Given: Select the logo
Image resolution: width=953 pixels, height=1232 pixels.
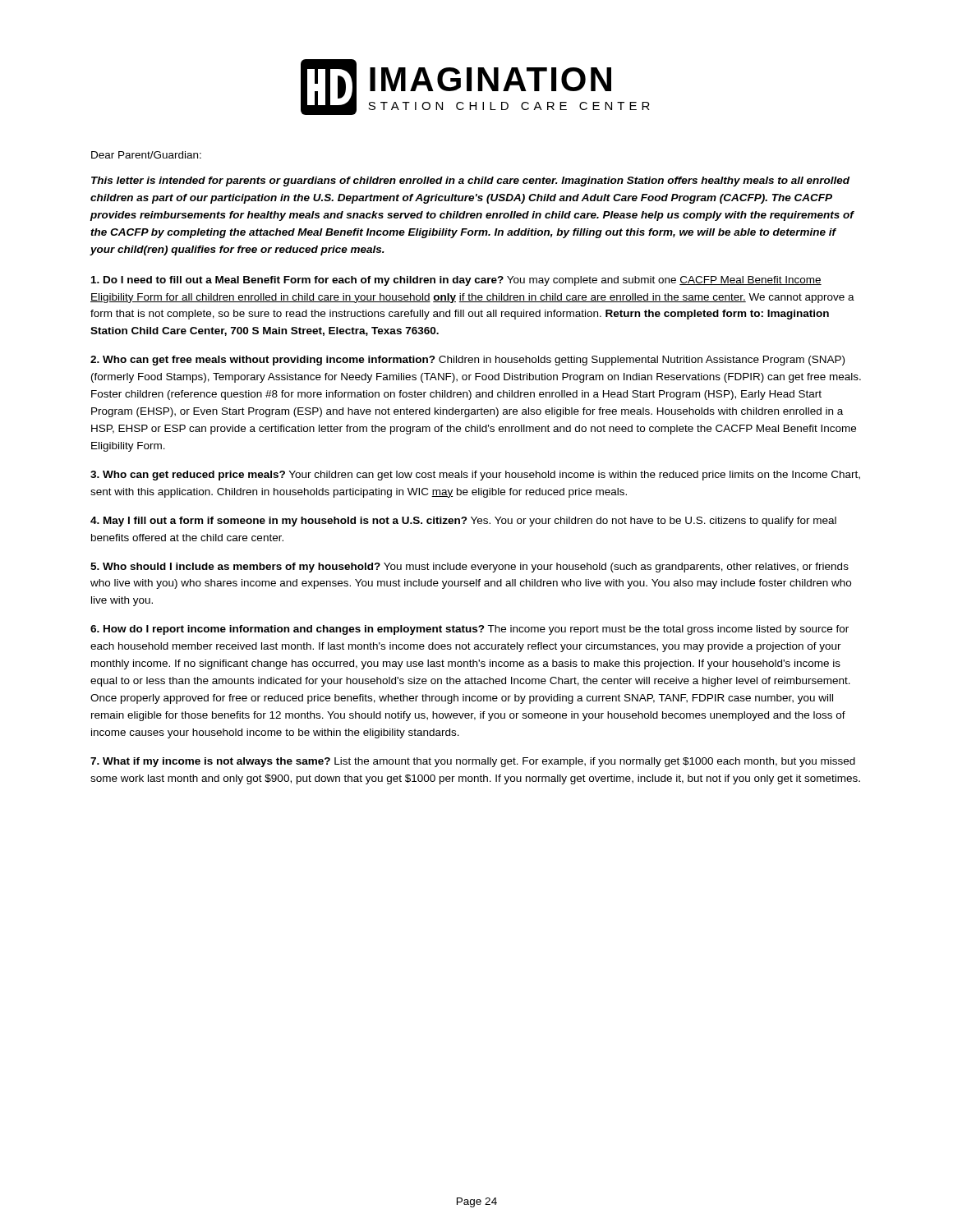Looking at the screenshot, I should point(476,88).
